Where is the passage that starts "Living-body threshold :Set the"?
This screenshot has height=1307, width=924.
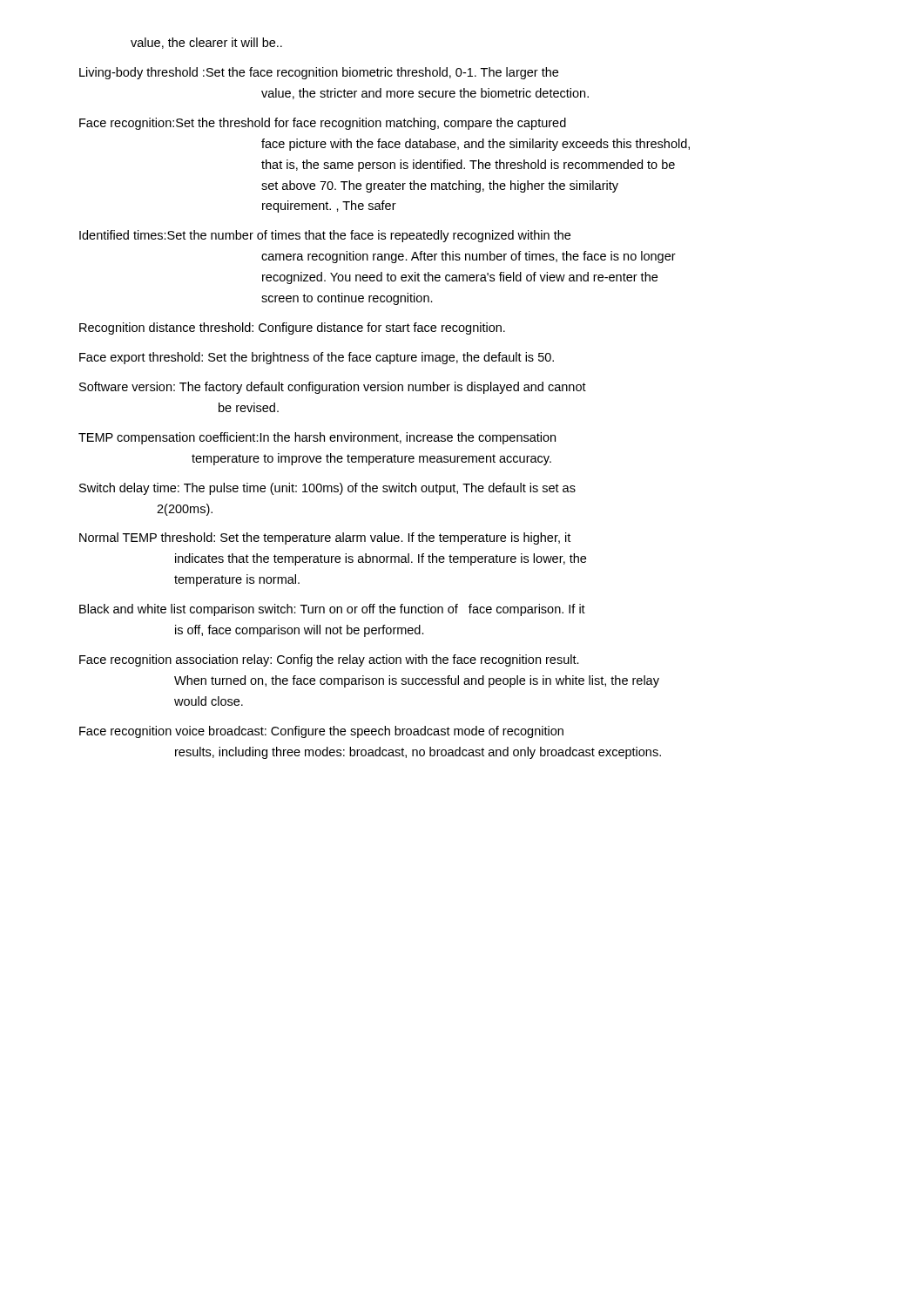pos(466,85)
